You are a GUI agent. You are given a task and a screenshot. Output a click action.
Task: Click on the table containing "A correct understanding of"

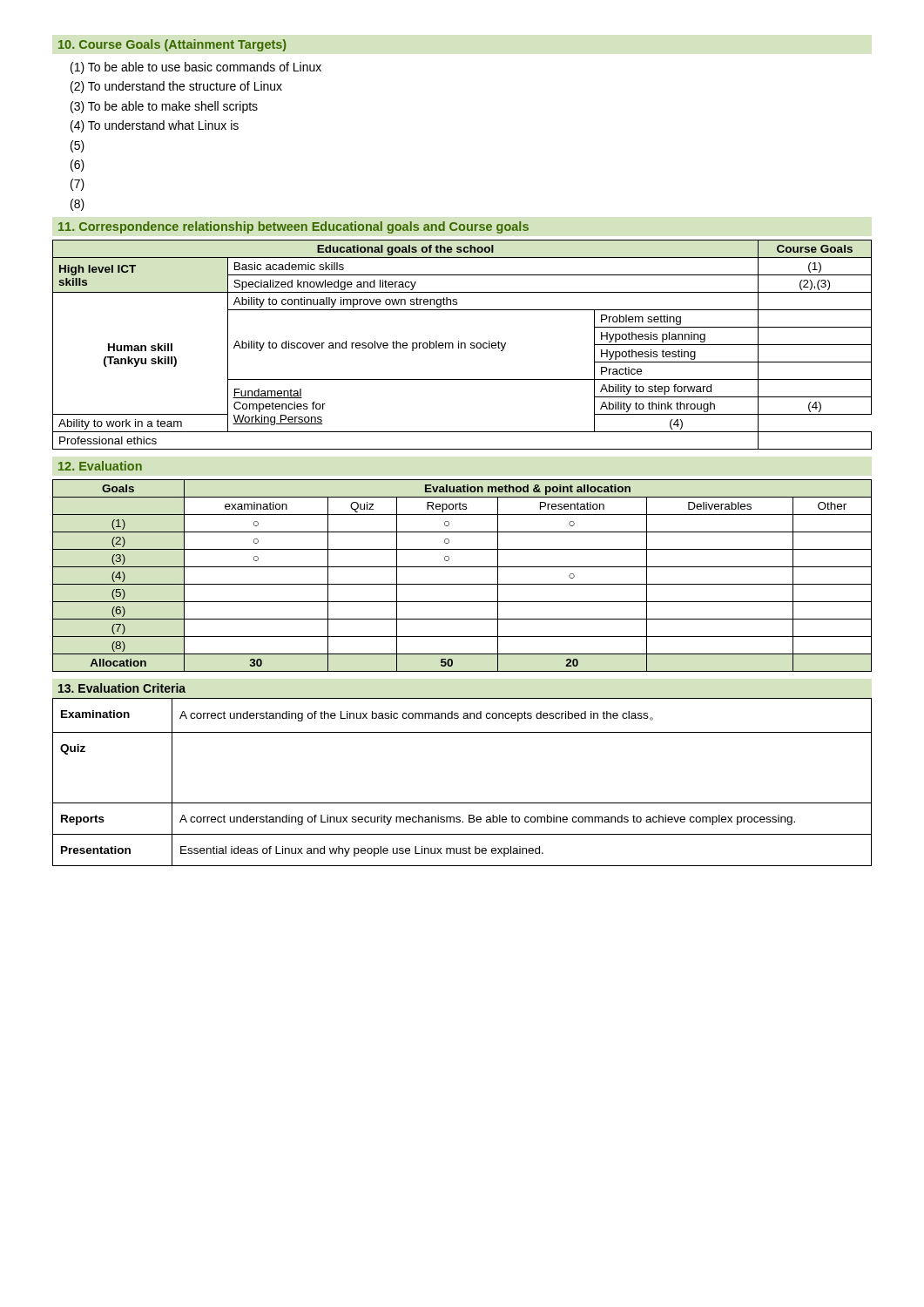coord(462,782)
